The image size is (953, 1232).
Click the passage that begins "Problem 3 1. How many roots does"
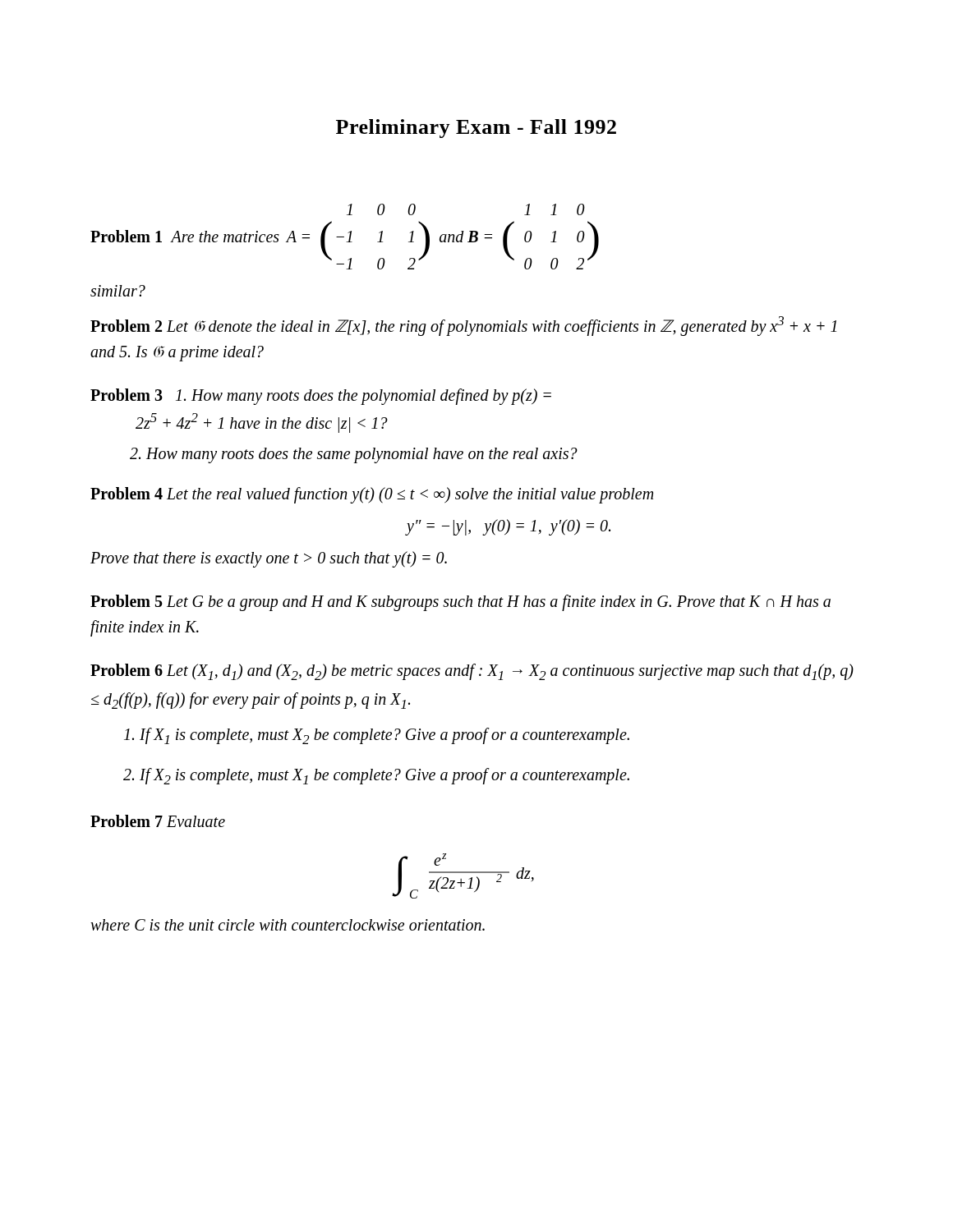(x=322, y=409)
